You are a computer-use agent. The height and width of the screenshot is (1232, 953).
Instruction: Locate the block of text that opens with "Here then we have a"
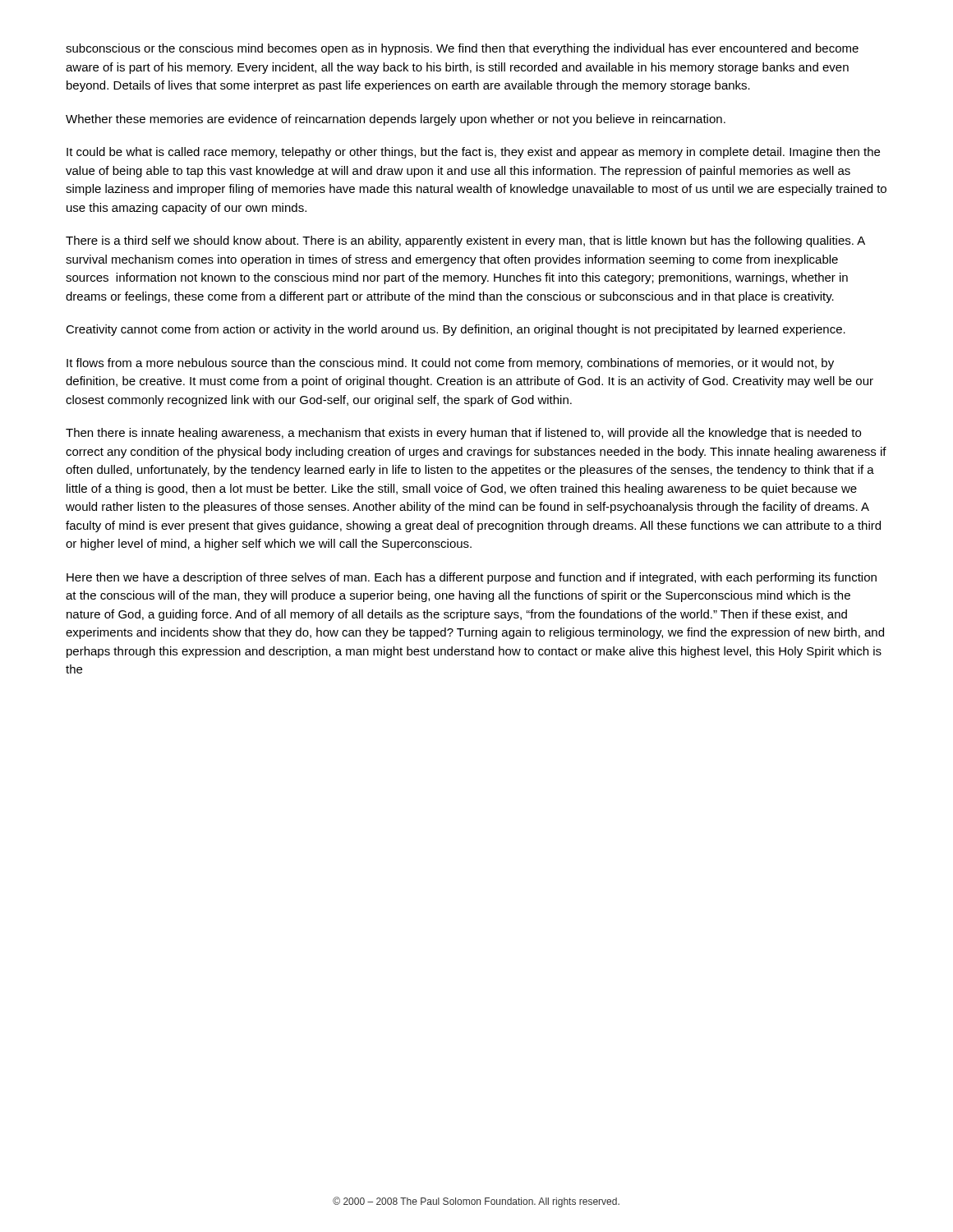click(475, 623)
